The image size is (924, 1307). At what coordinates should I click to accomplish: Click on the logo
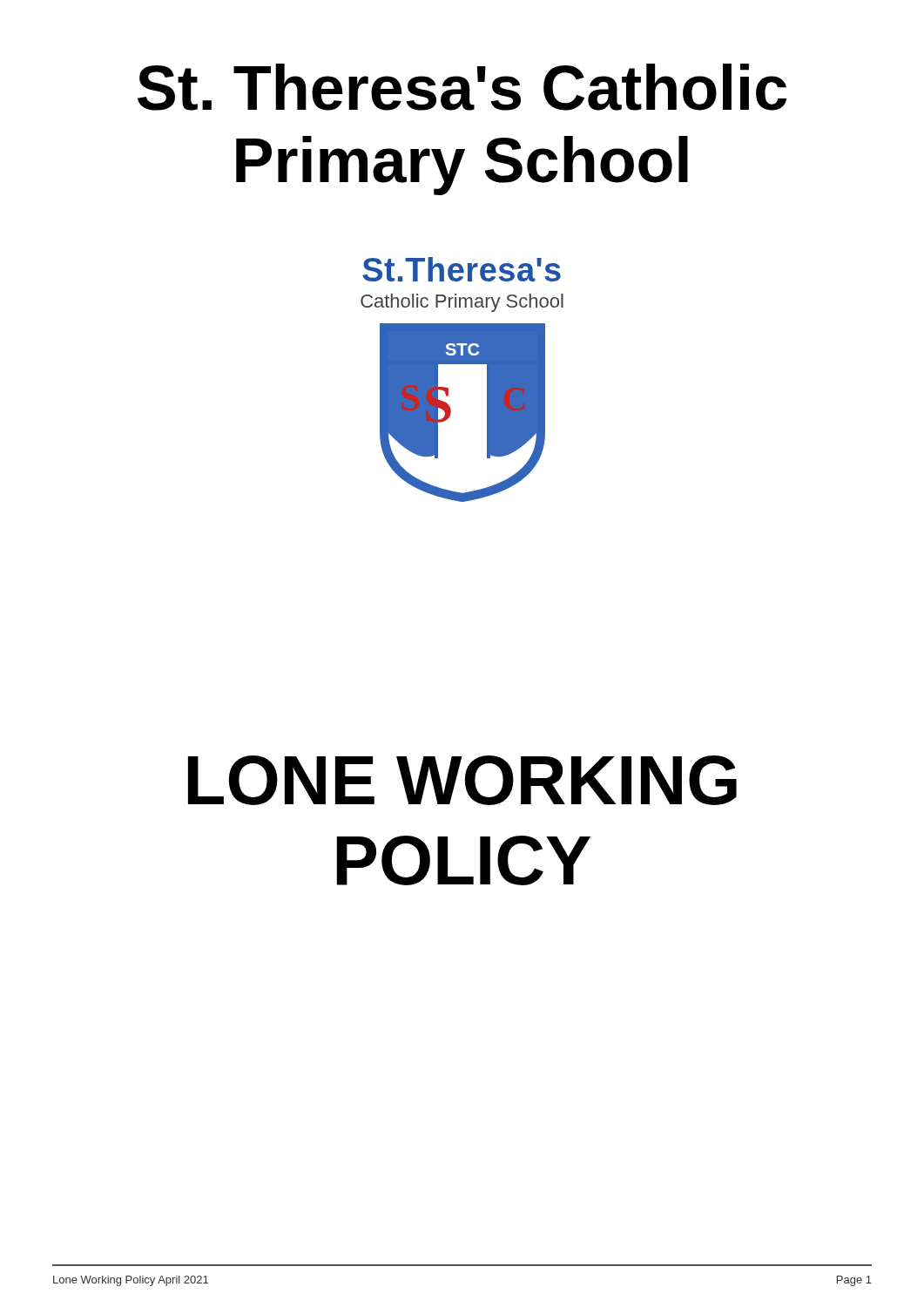[x=462, y=377]
